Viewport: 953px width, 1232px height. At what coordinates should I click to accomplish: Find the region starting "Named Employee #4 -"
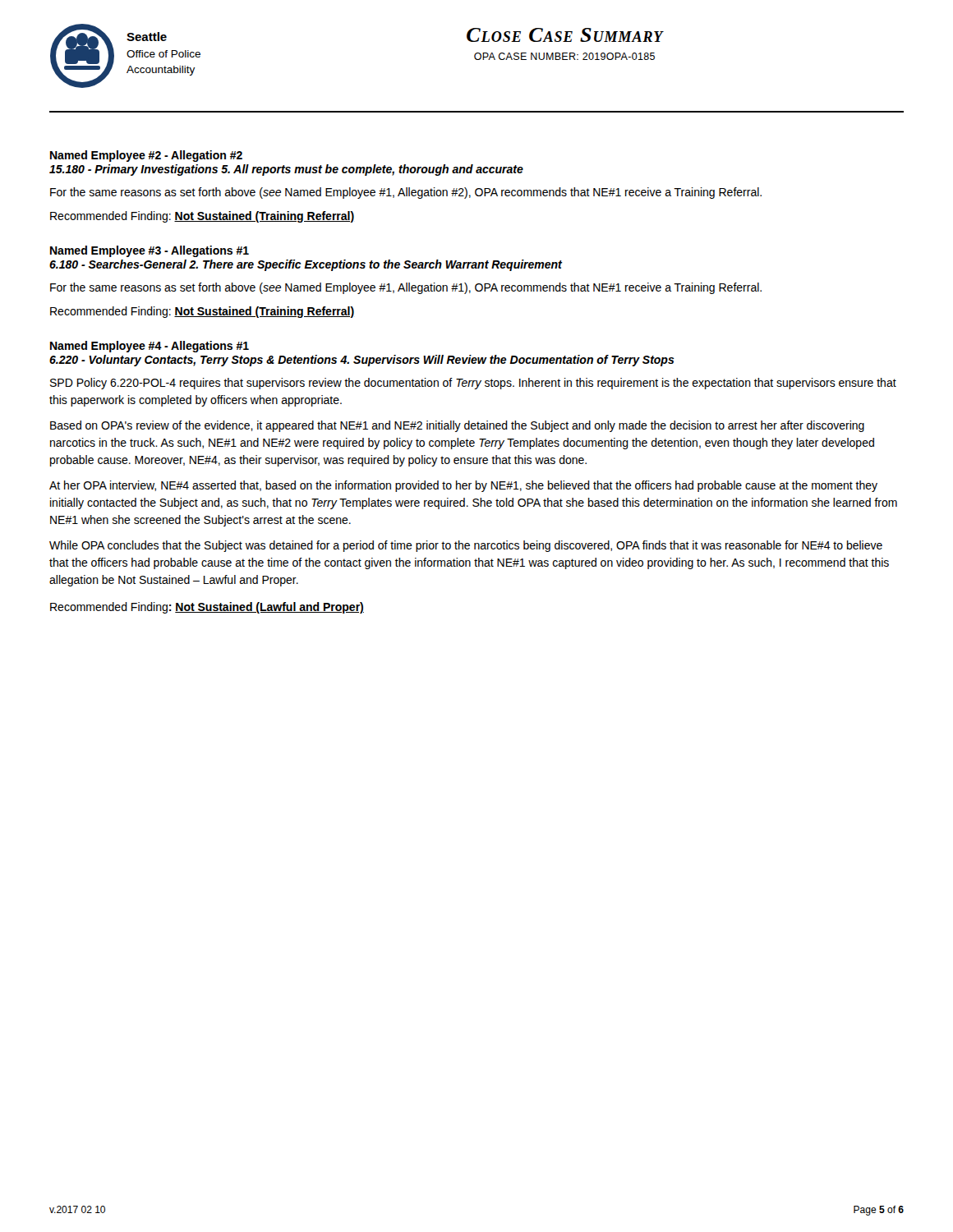tap(476, 353)
